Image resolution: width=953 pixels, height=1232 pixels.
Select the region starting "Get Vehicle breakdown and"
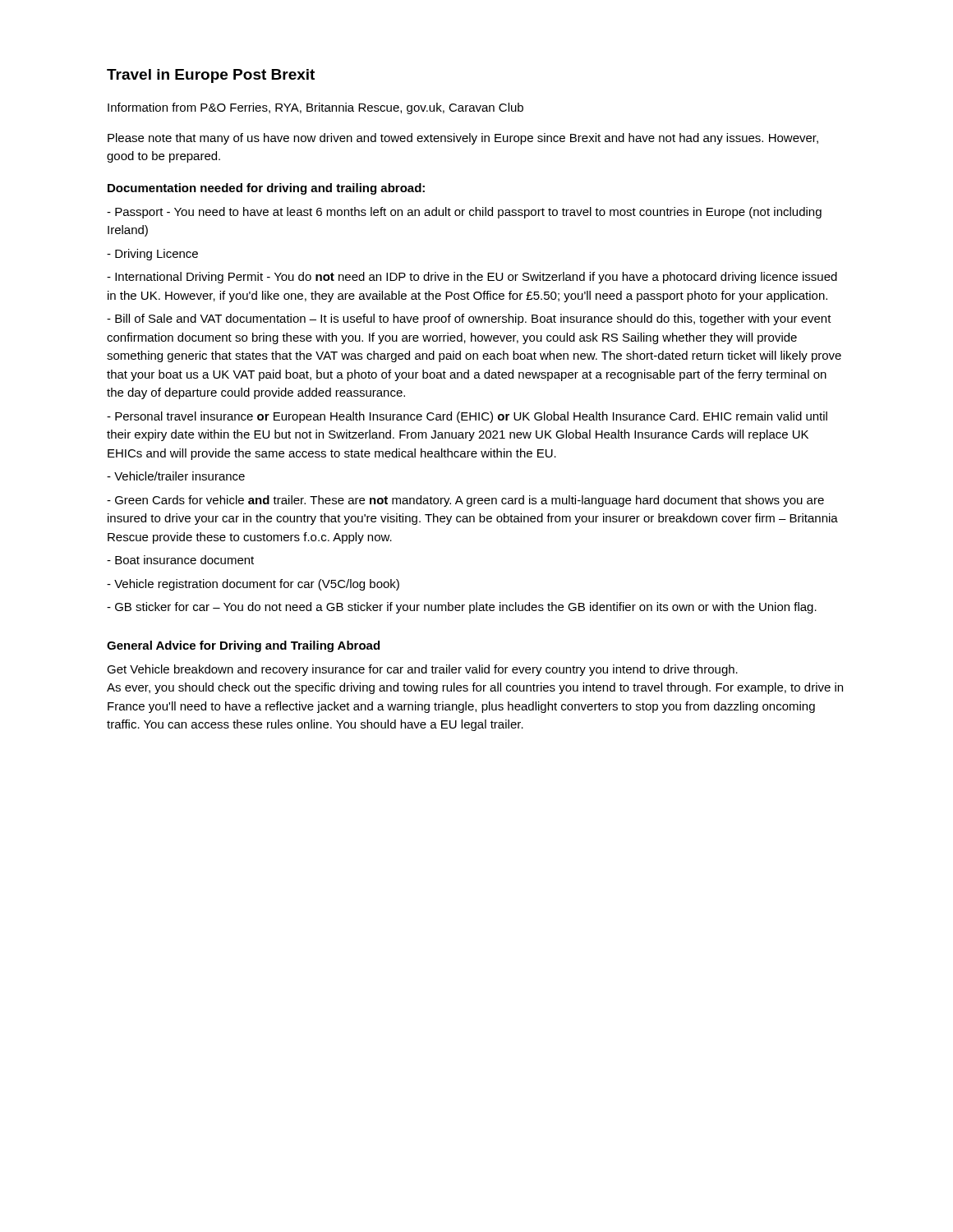coord(475,696)
